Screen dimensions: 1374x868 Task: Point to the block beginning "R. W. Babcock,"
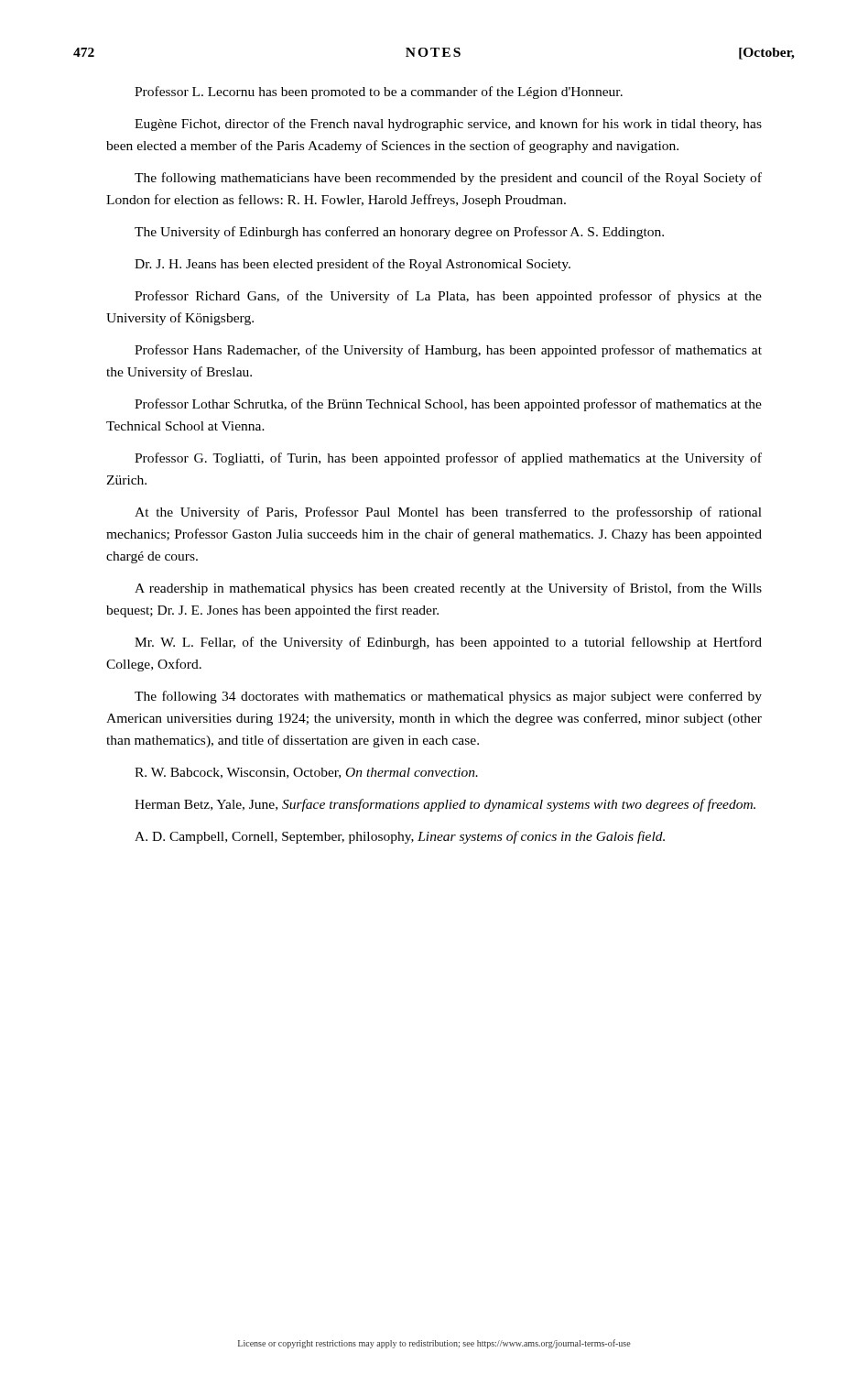coord(307,772)
